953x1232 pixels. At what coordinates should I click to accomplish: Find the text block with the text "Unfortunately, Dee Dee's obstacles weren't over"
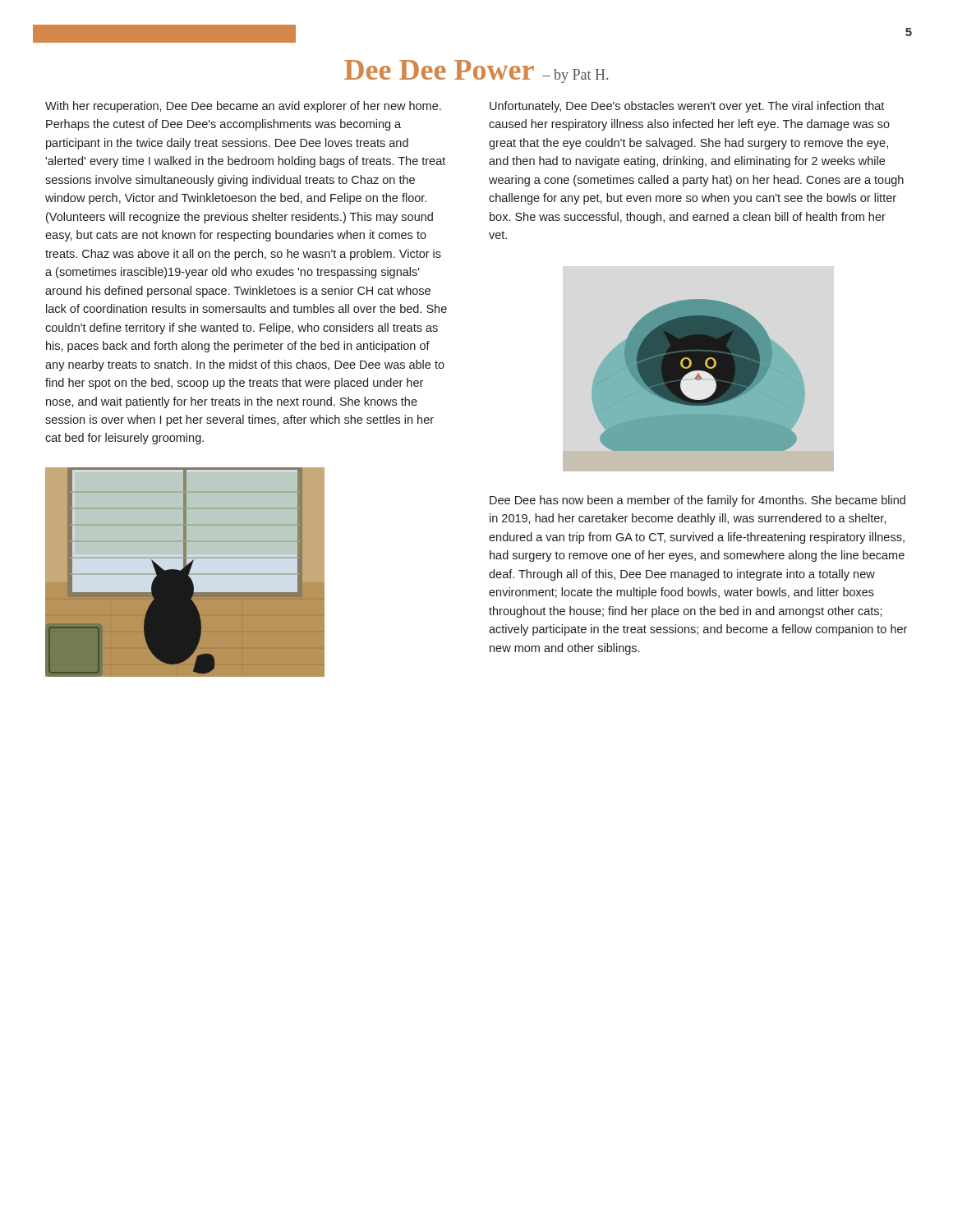point(696,171)
